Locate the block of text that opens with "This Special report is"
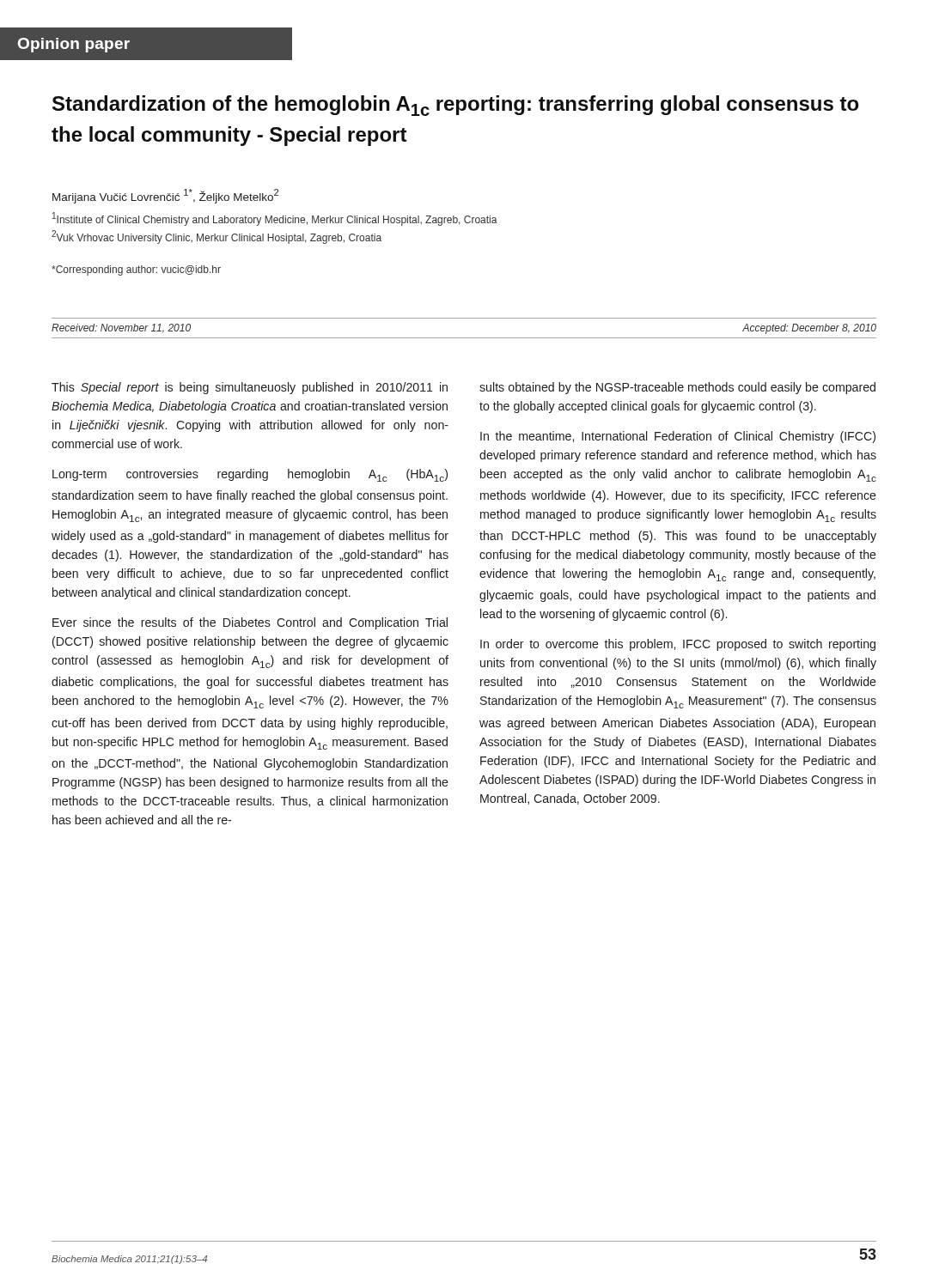Viewport: 927px width, 1288px height. tap(250, 604)
